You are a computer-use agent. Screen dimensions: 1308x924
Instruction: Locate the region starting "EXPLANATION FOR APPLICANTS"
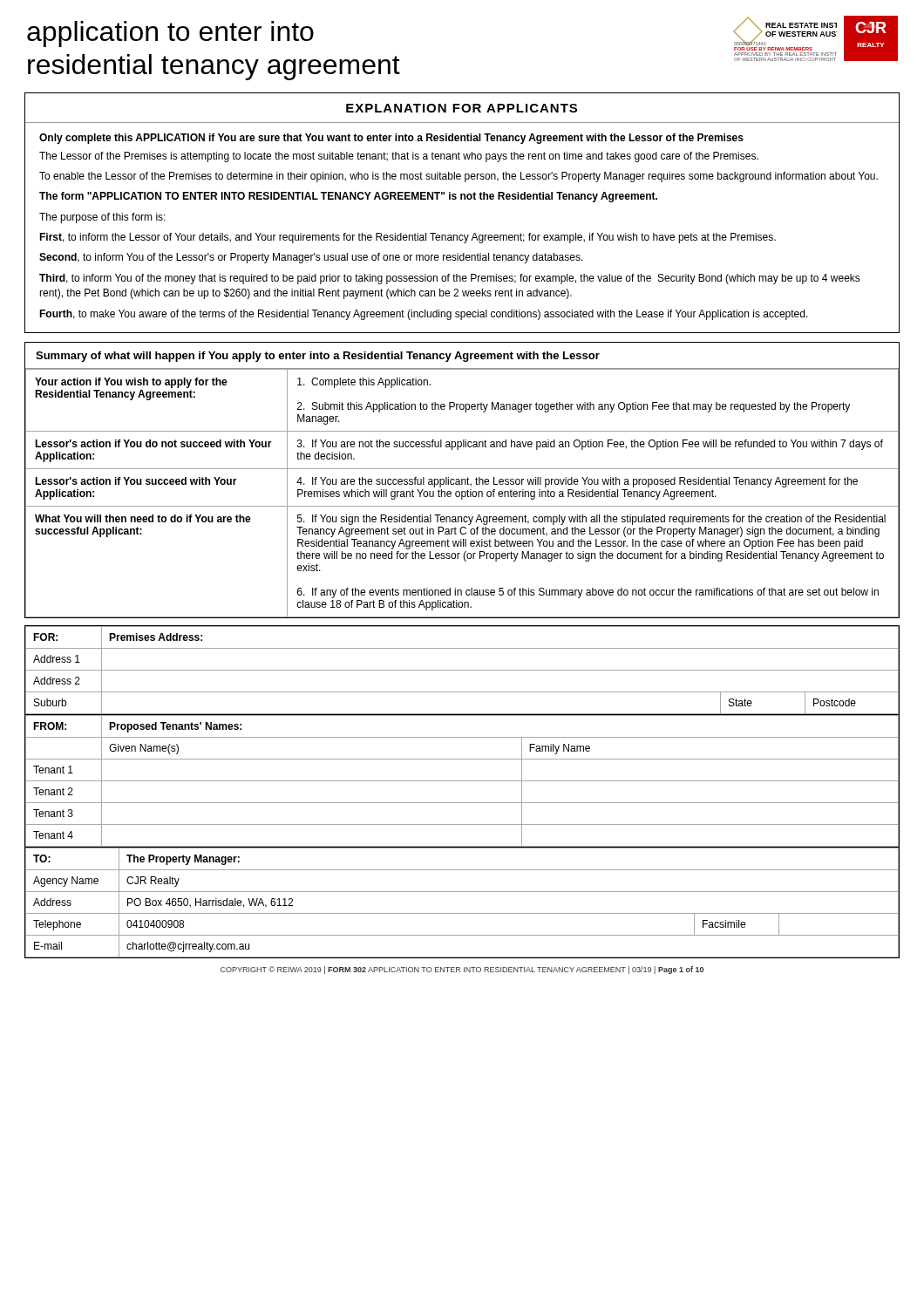pos(462,107)
